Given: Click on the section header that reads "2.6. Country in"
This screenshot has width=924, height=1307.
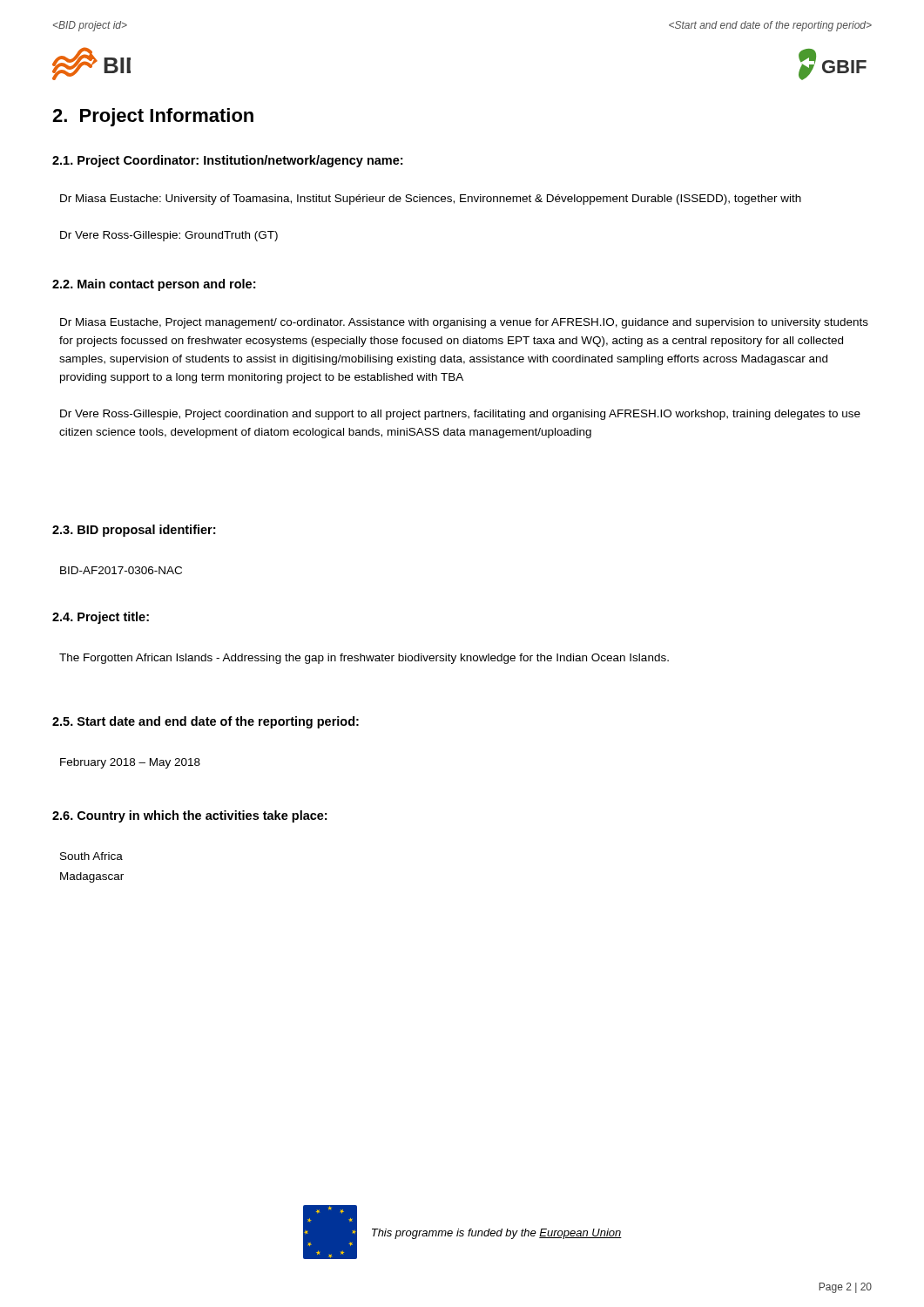Looking at the screenshot, I should point(190,816).
